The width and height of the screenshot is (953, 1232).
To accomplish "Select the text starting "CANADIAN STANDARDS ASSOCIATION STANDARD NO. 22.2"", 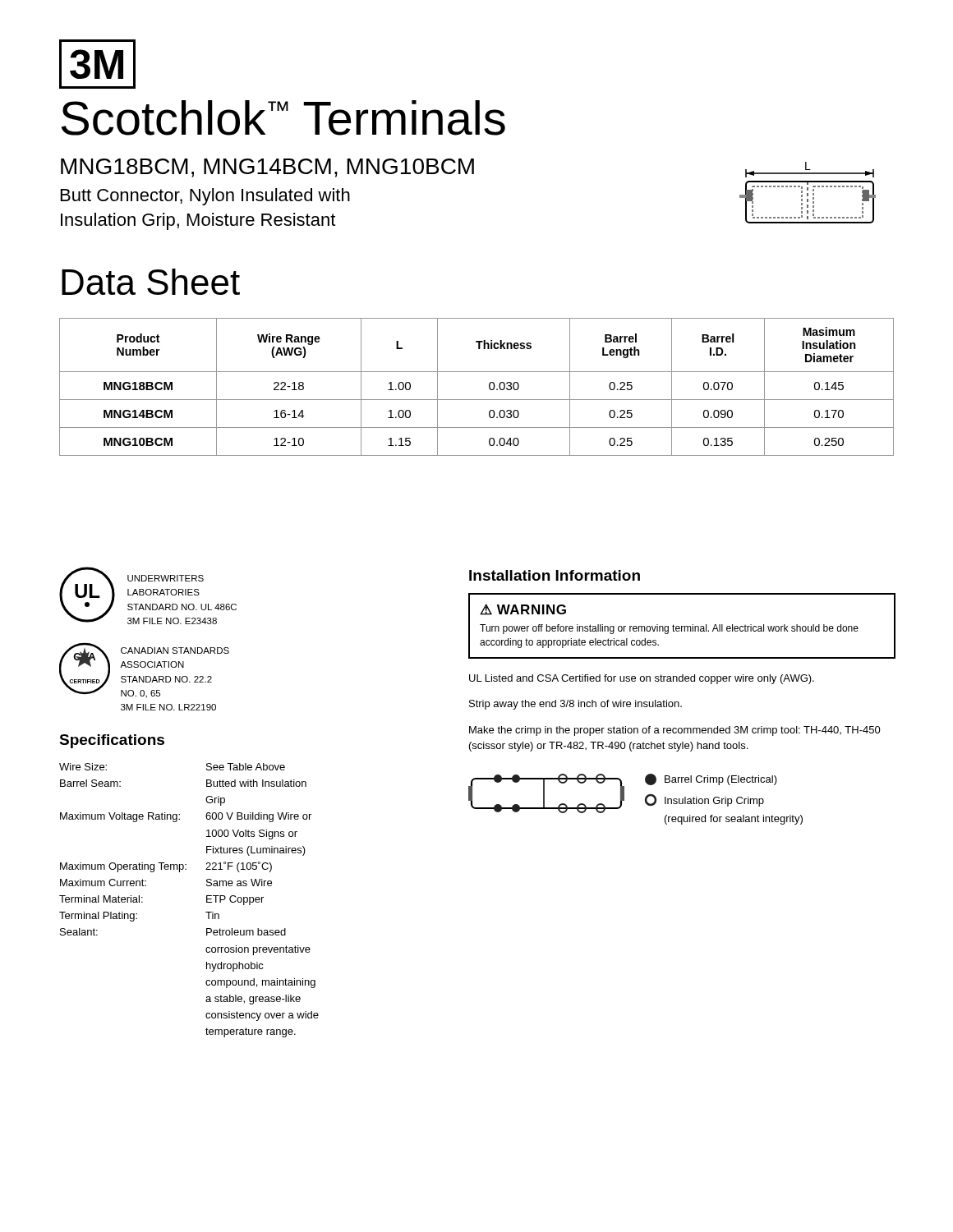I will coord(175,679).
